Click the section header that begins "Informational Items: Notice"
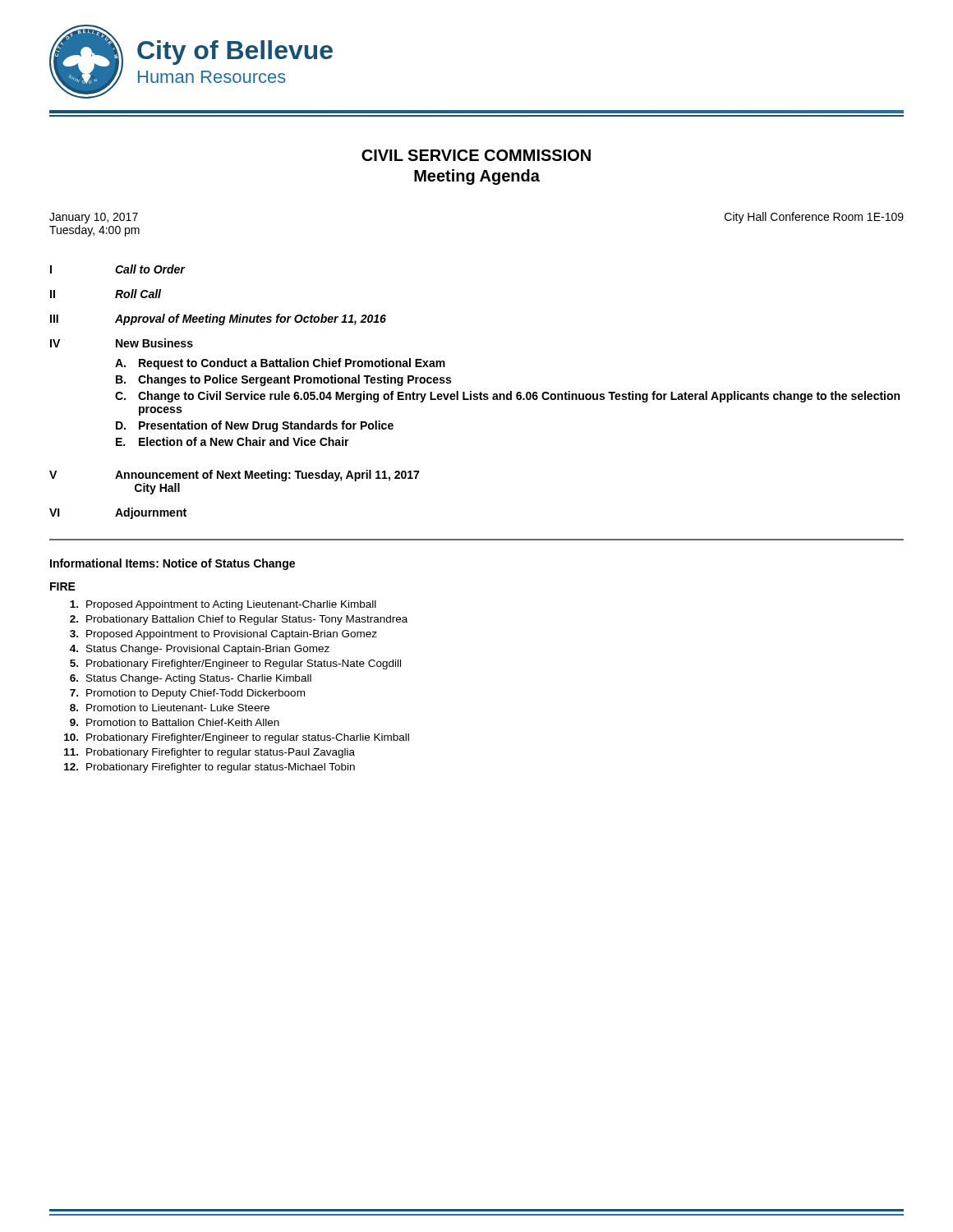Viewport: 953px width, 1232px height. coord(172,563)
